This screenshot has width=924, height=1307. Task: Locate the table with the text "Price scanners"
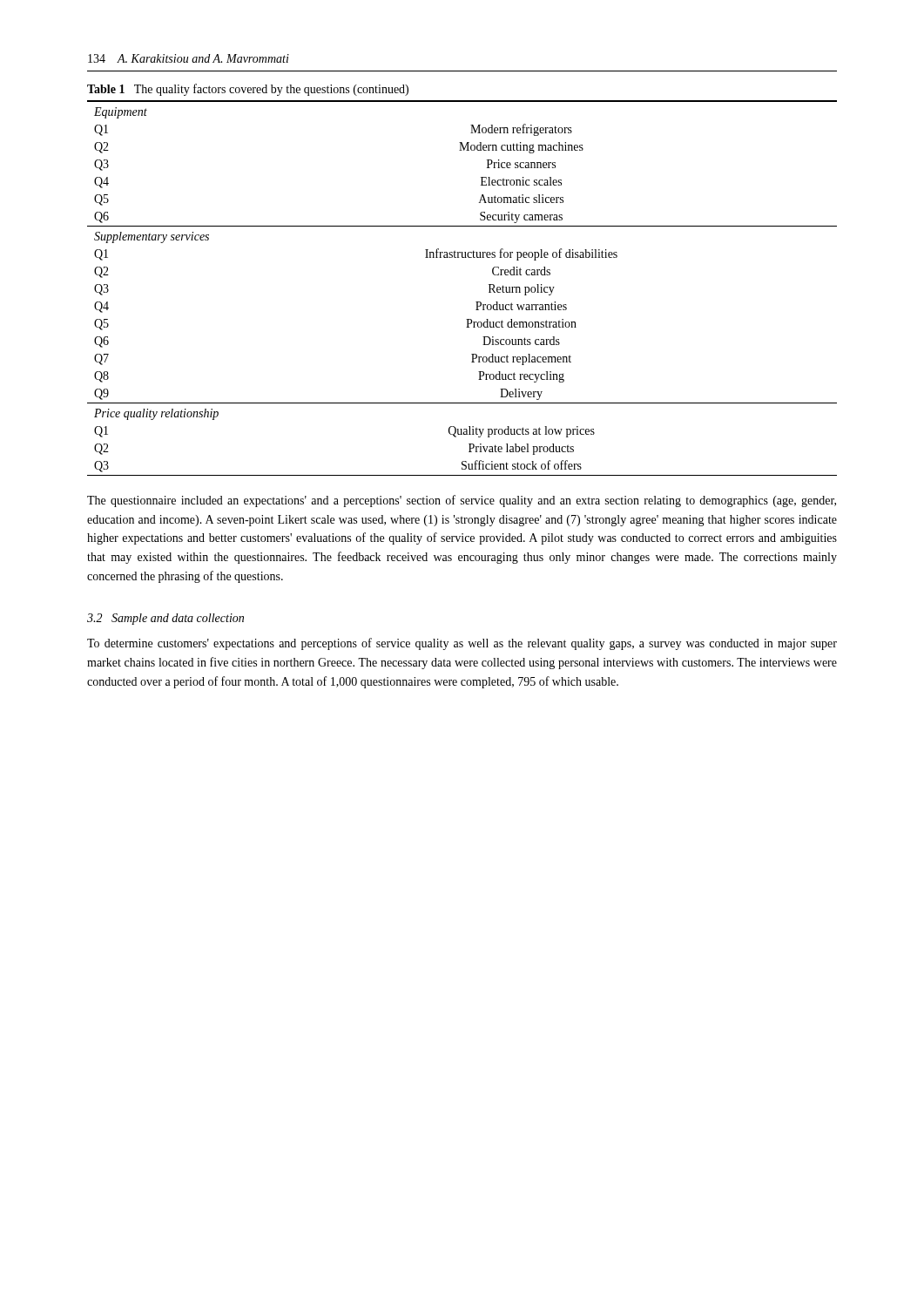pos(462,288)
